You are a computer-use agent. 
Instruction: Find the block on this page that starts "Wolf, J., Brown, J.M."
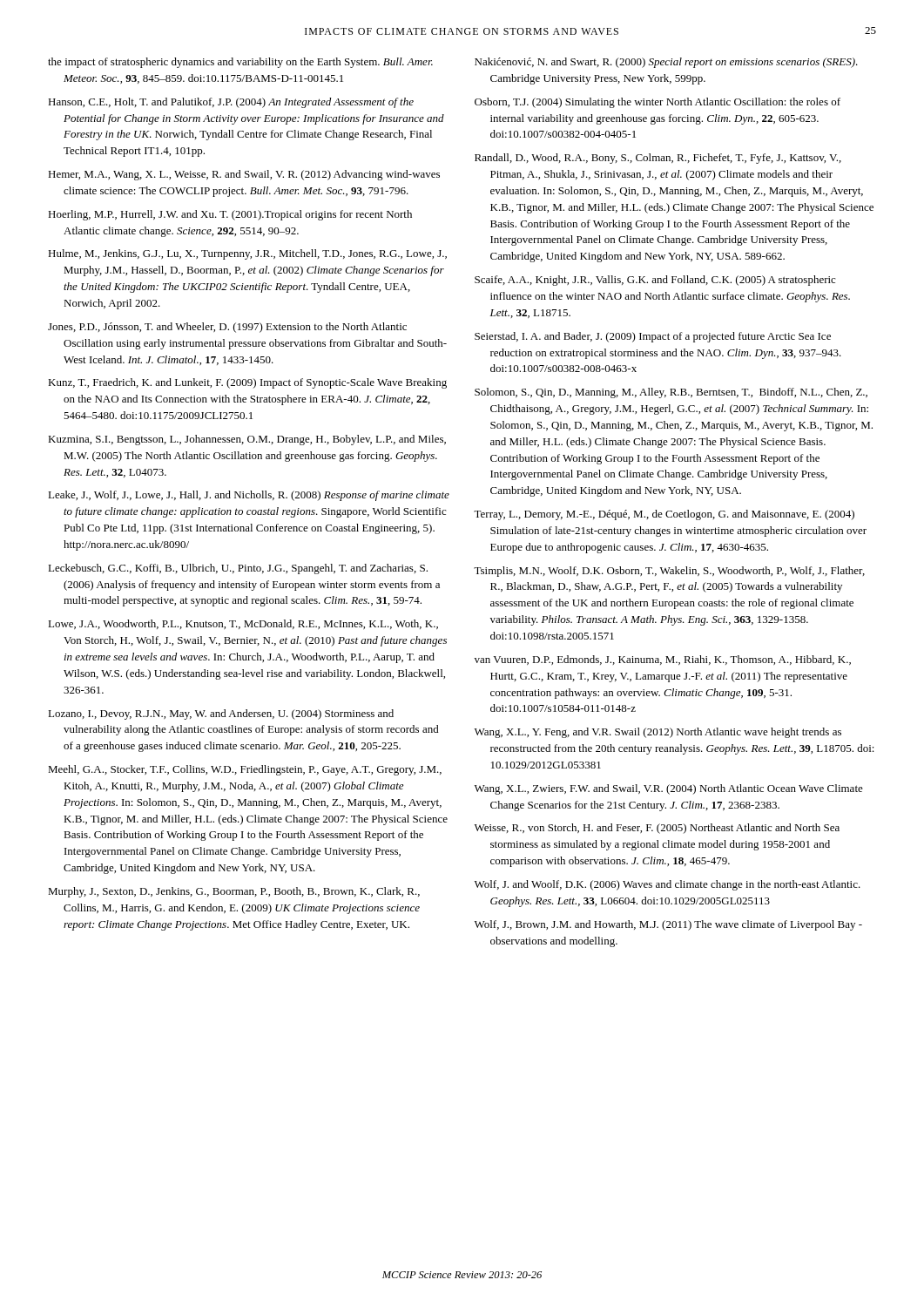(x=668, y=932)
